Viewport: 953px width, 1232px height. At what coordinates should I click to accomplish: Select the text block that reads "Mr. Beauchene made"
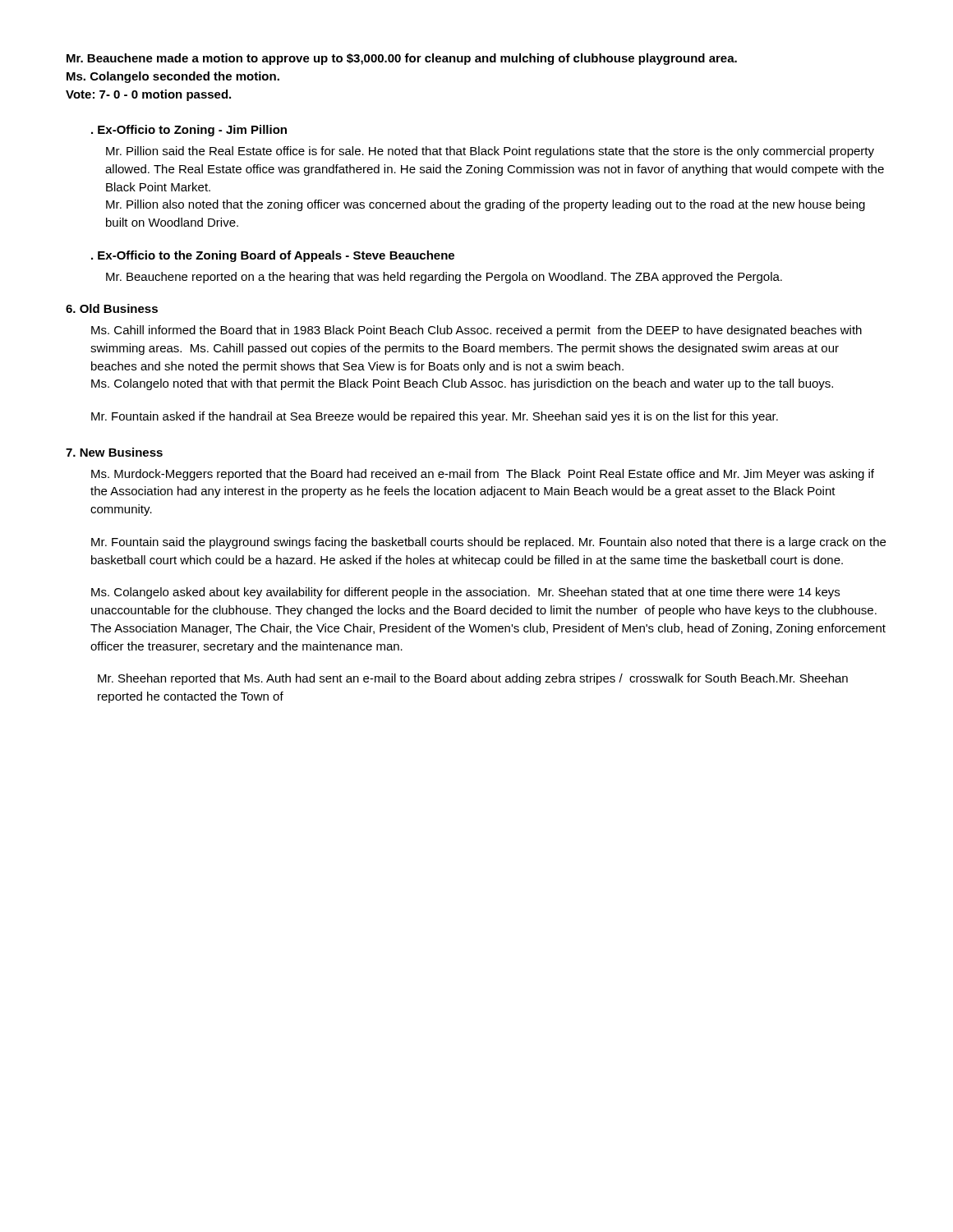point(402,59)
